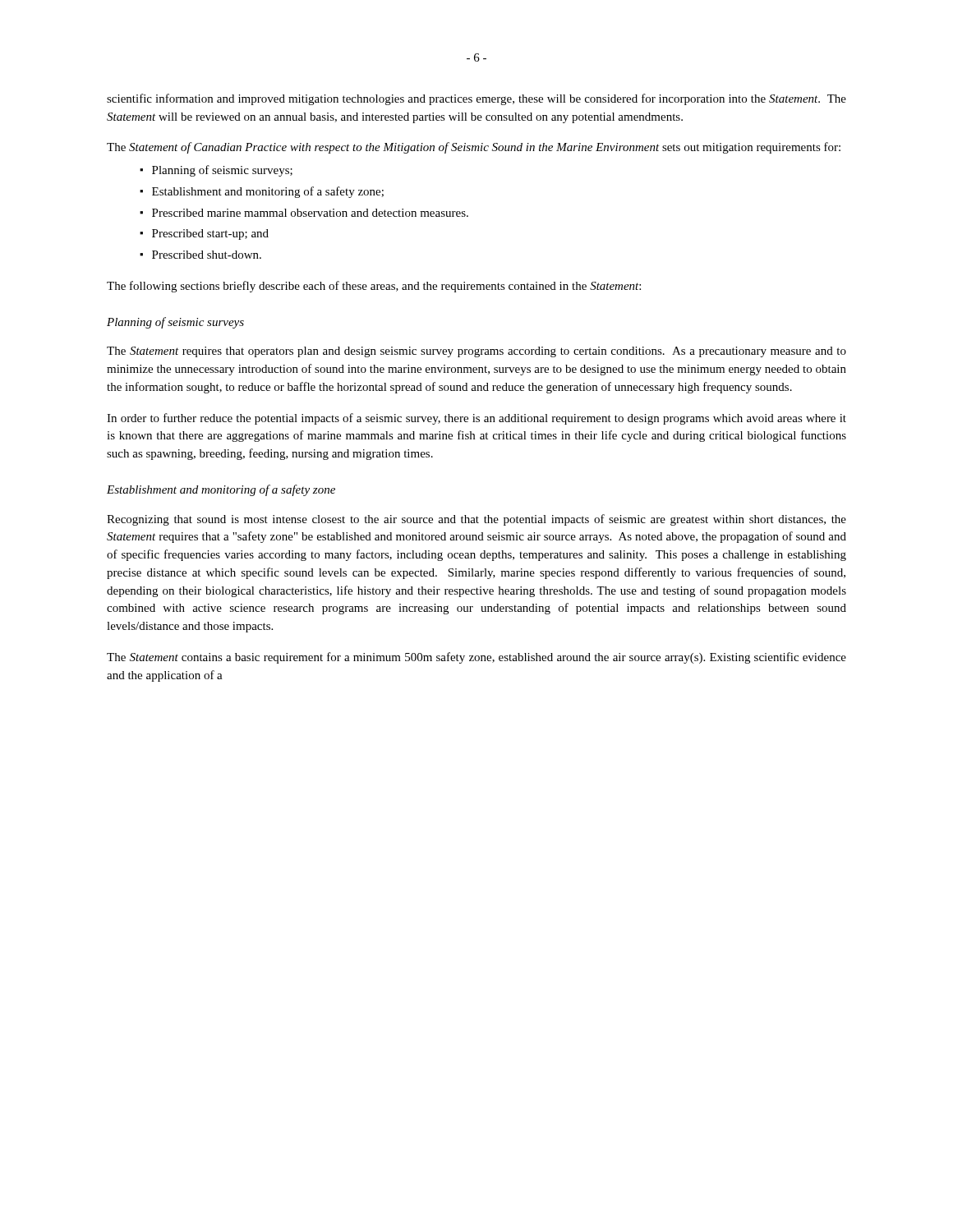Locate the block of text that opens with "scientific information and"
Viewport: 953px width, 1232px height.
[x=476, y=107]
